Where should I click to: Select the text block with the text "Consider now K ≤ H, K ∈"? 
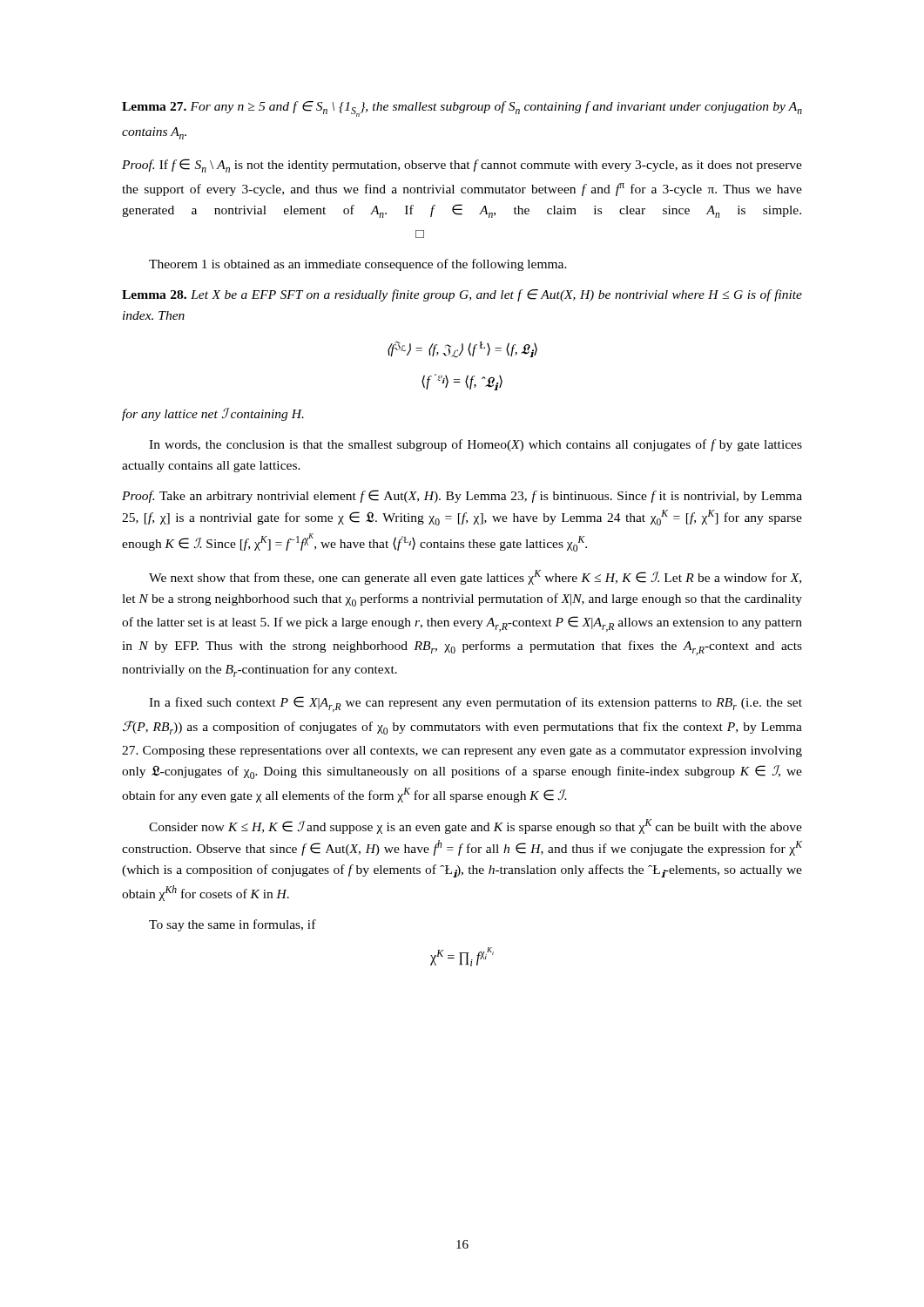462,860
